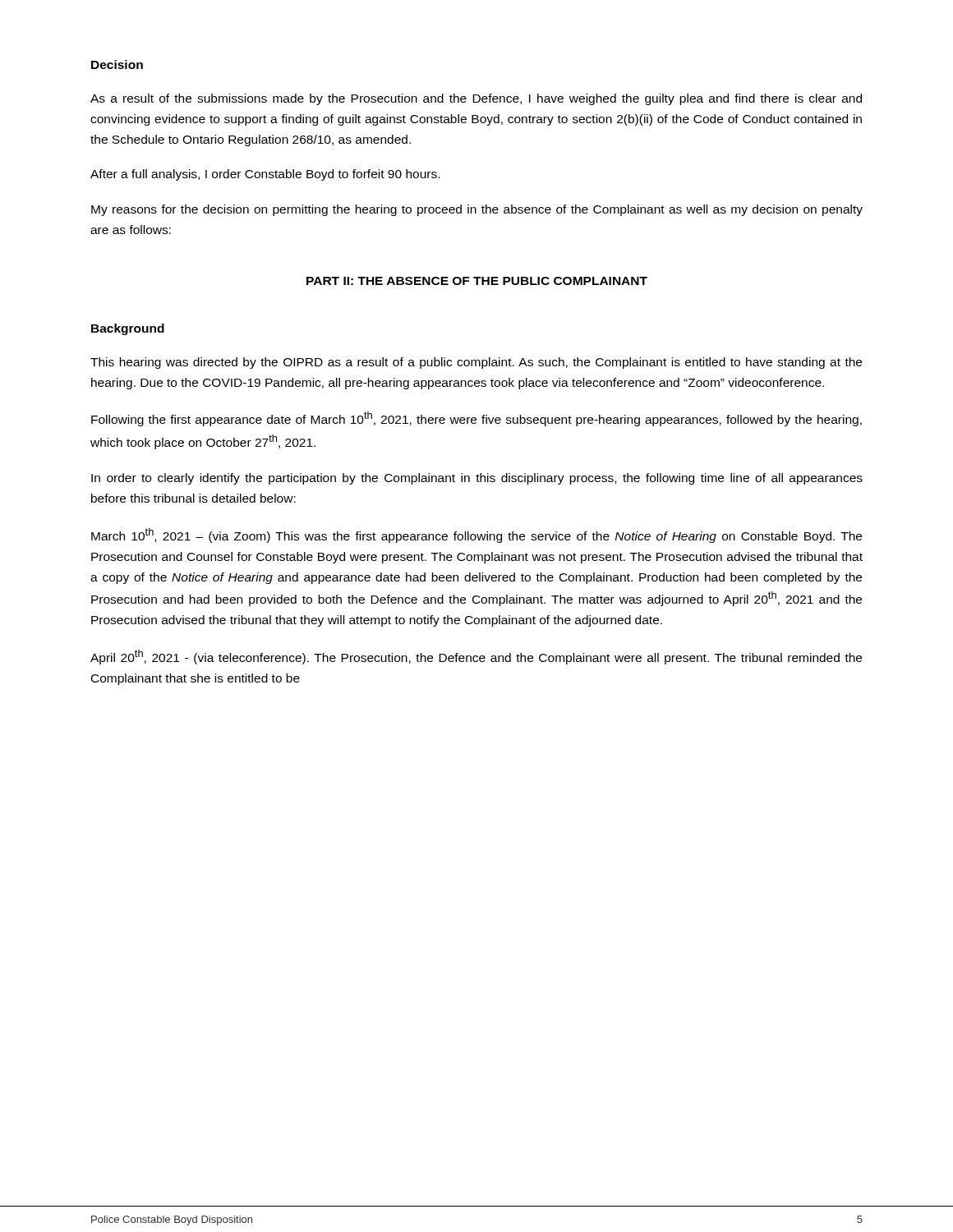Click on the section header containing "PART II: THE ABSENCE OF THE PUBLIC"
The image size is (953, 1232).
pos(476,280)
